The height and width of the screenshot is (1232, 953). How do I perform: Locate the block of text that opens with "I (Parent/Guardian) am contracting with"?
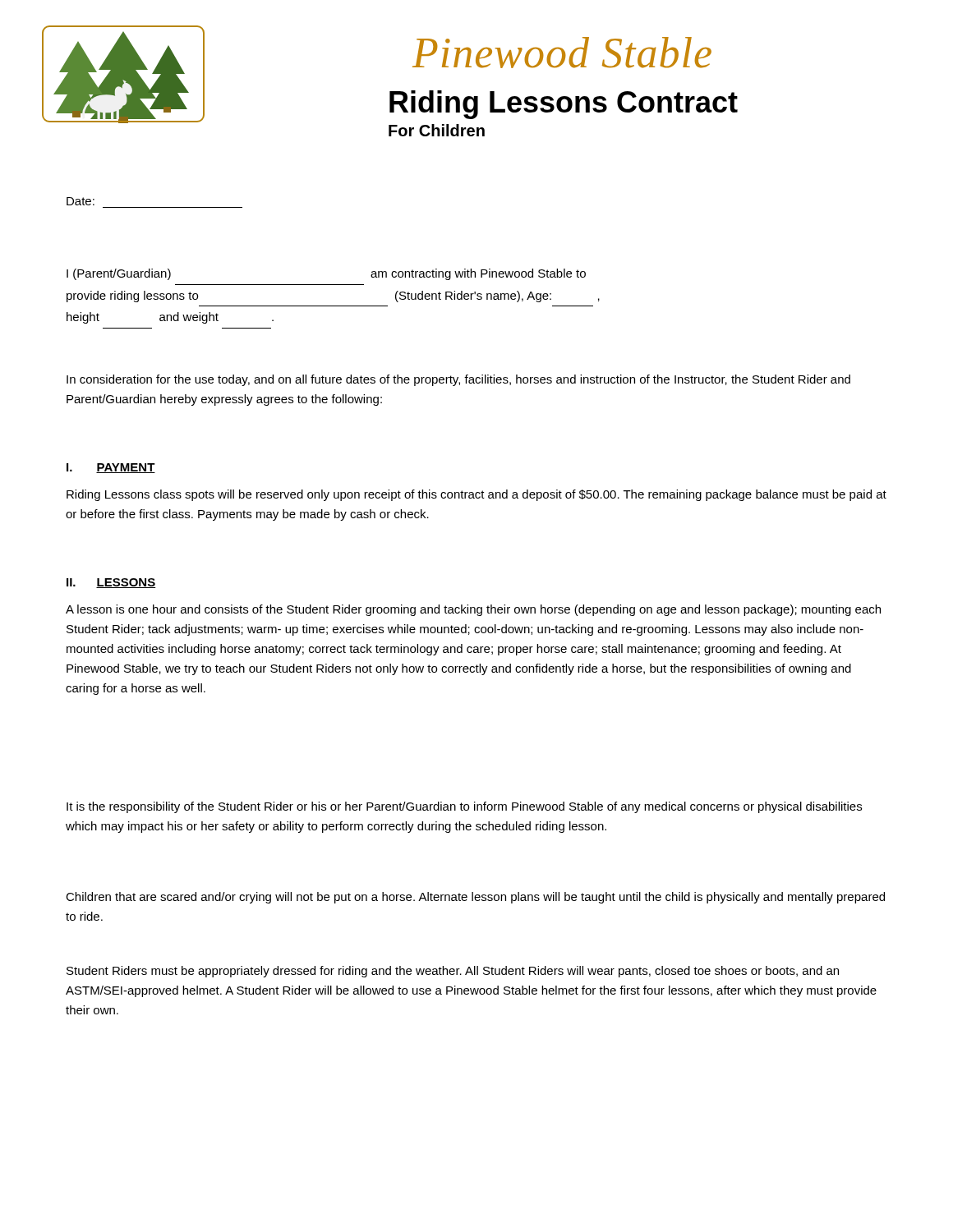[476, 295]
